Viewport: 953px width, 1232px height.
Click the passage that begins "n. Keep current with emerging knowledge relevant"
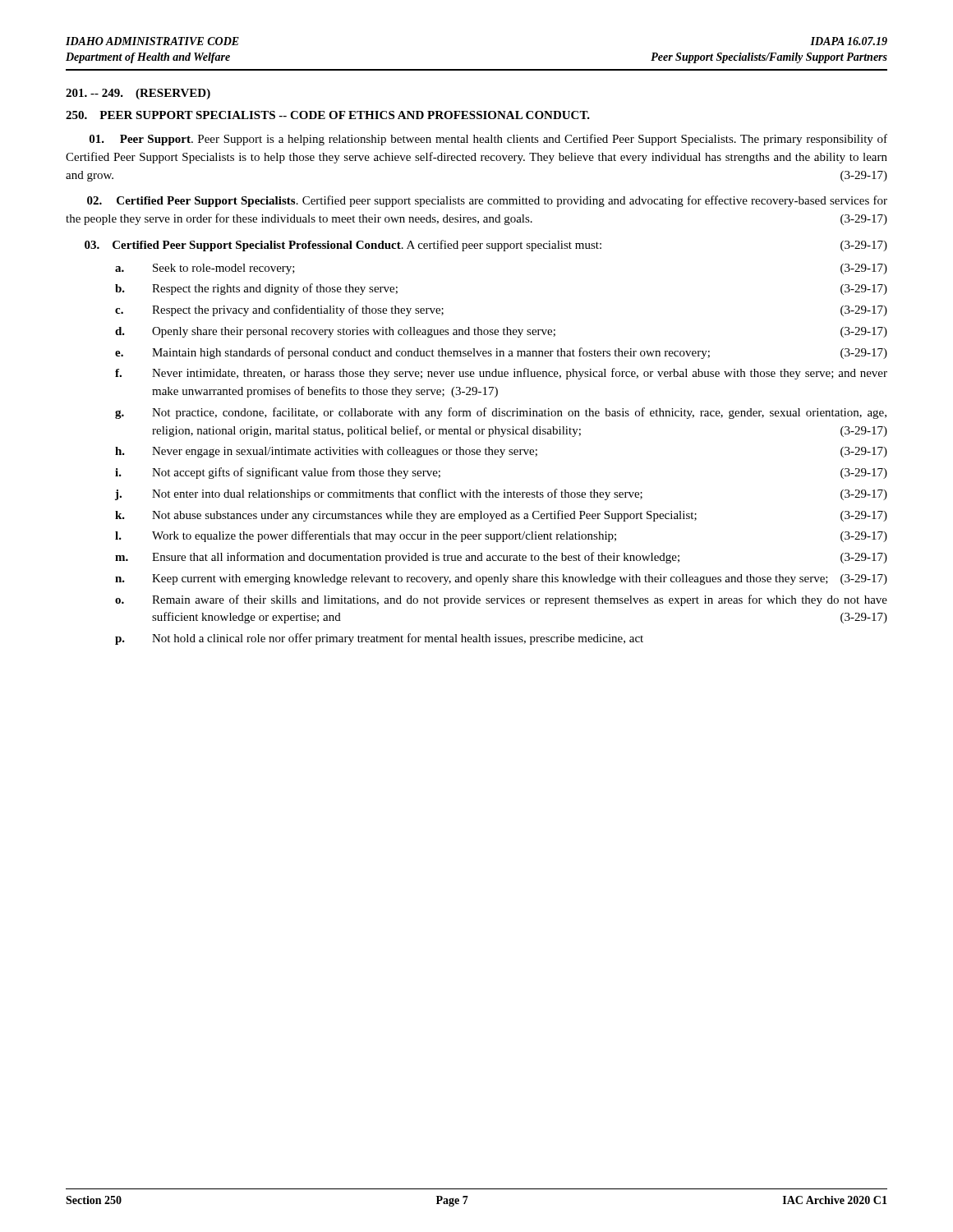[x=501, y=579]
